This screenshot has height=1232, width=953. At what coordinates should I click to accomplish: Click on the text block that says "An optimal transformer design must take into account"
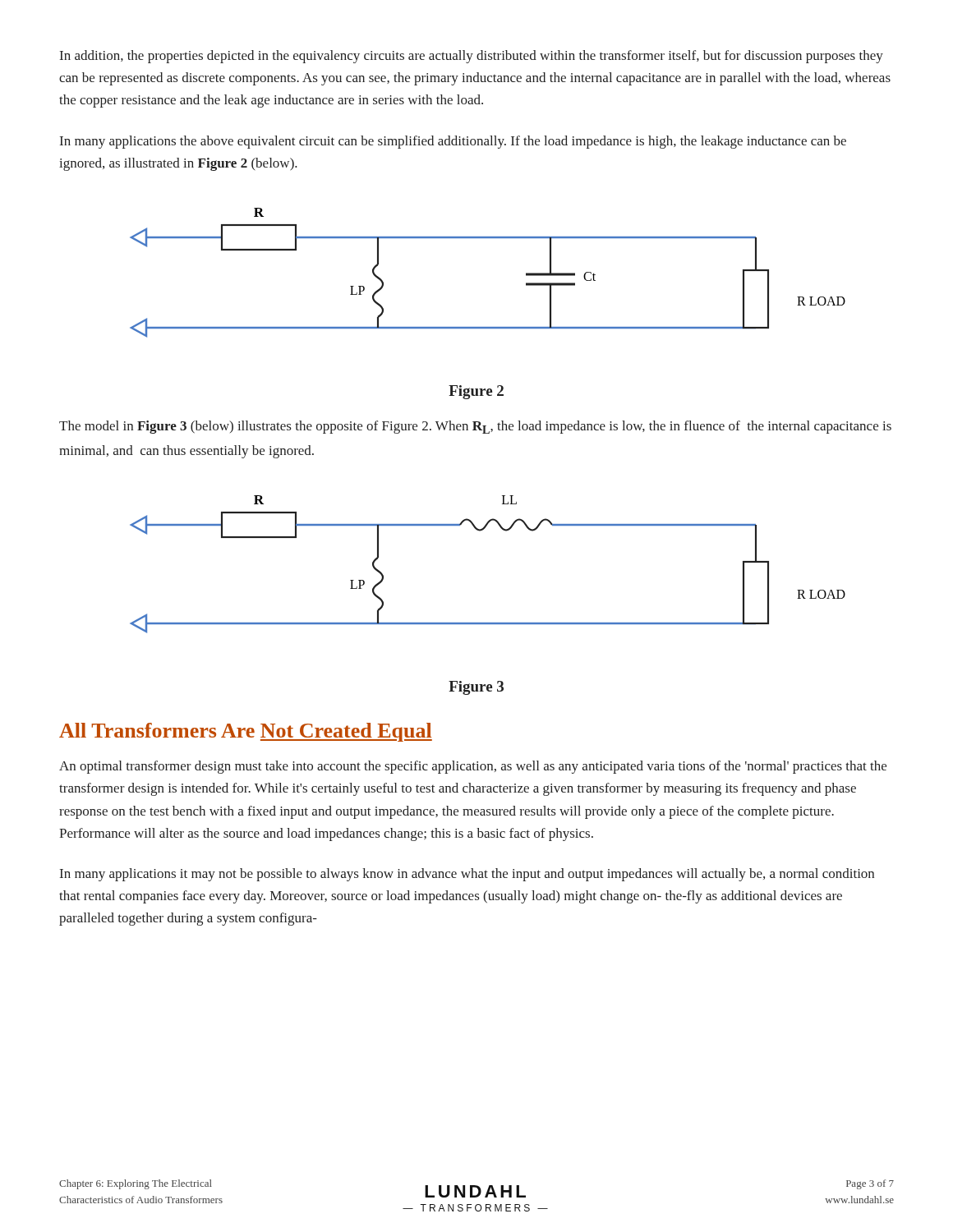(473, 800)
